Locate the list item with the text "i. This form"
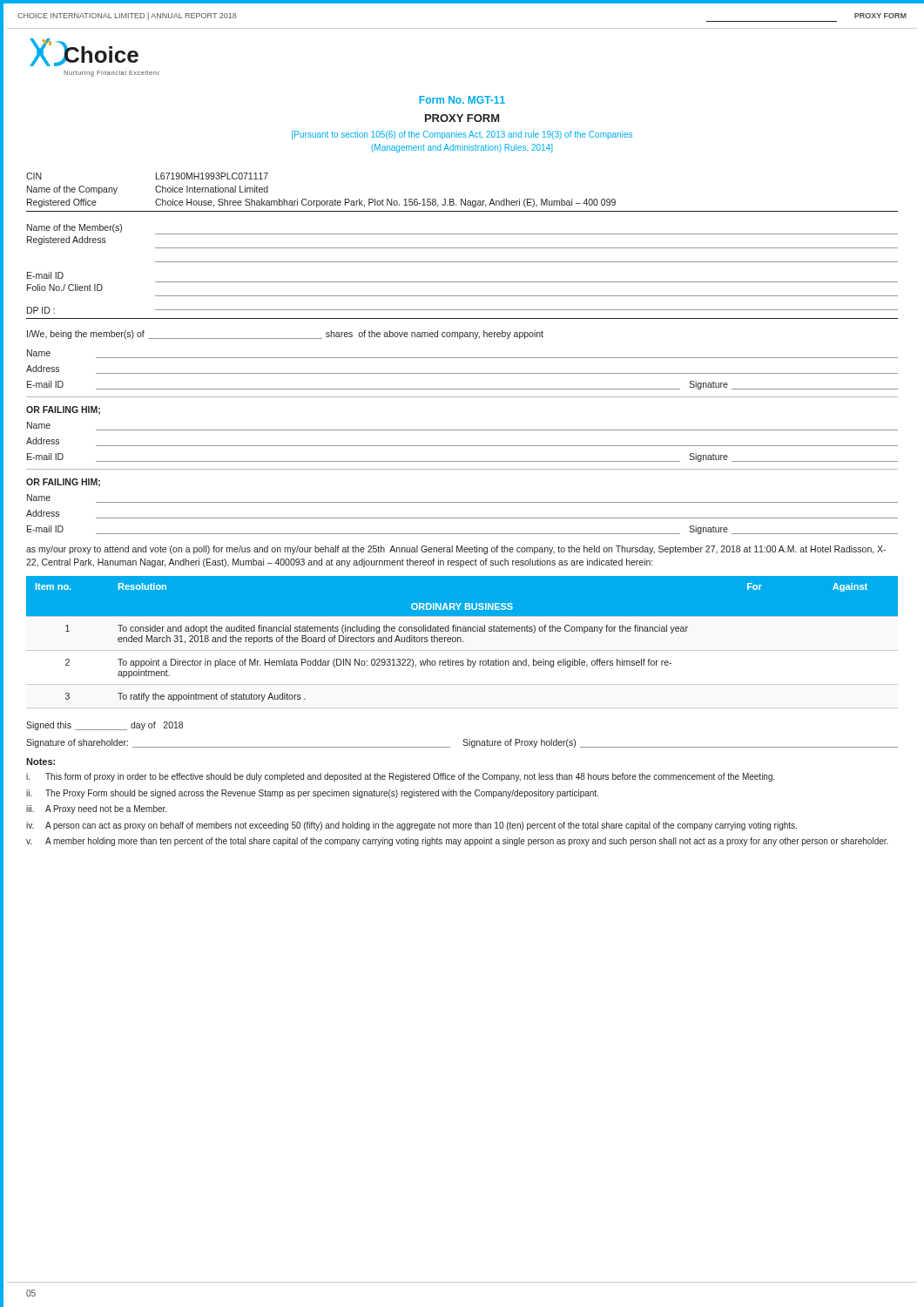The height and width of the screenshot is (1307, 924). [x=401, y=777]
